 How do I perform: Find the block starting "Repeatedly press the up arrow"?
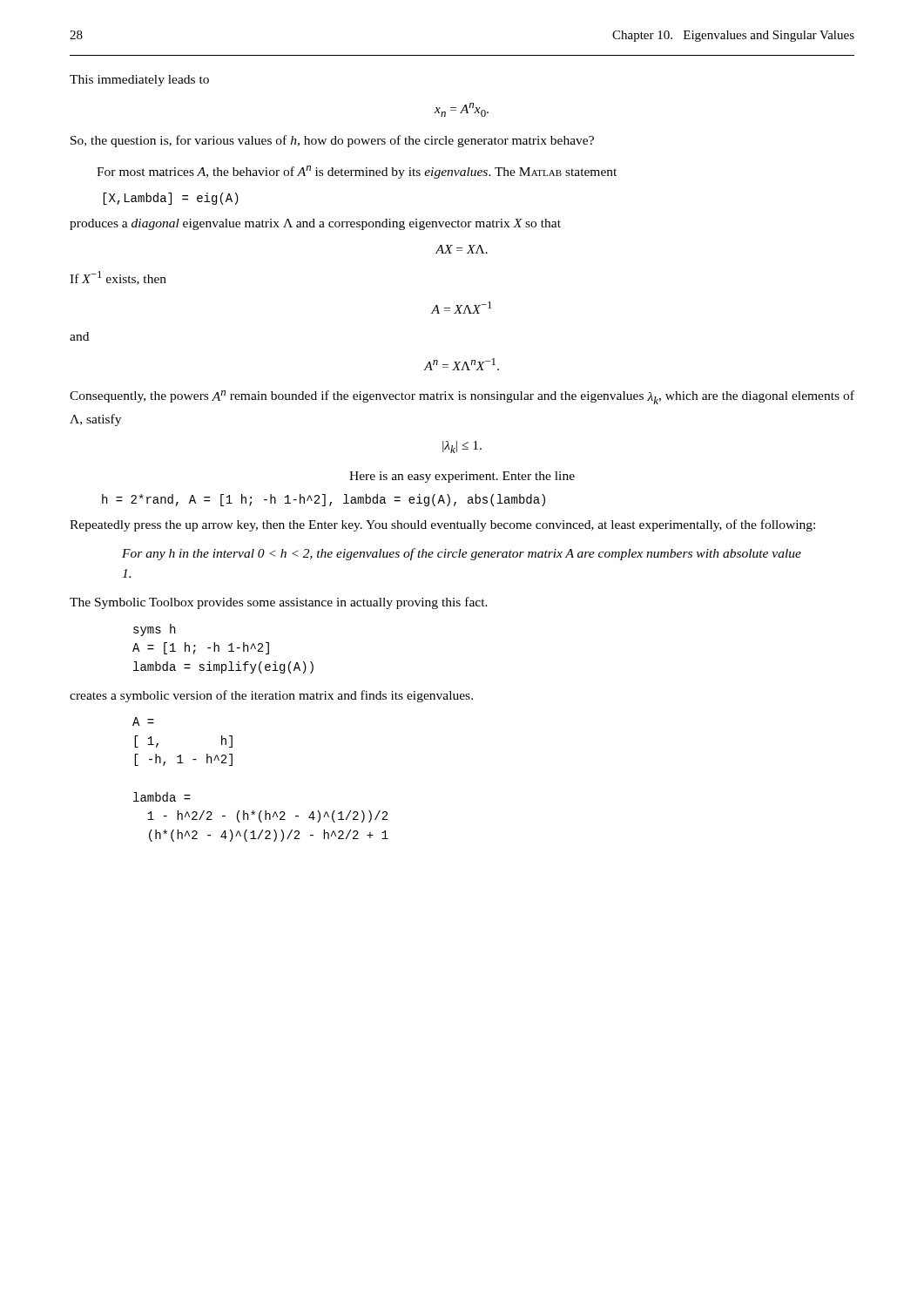click(462, 524)
